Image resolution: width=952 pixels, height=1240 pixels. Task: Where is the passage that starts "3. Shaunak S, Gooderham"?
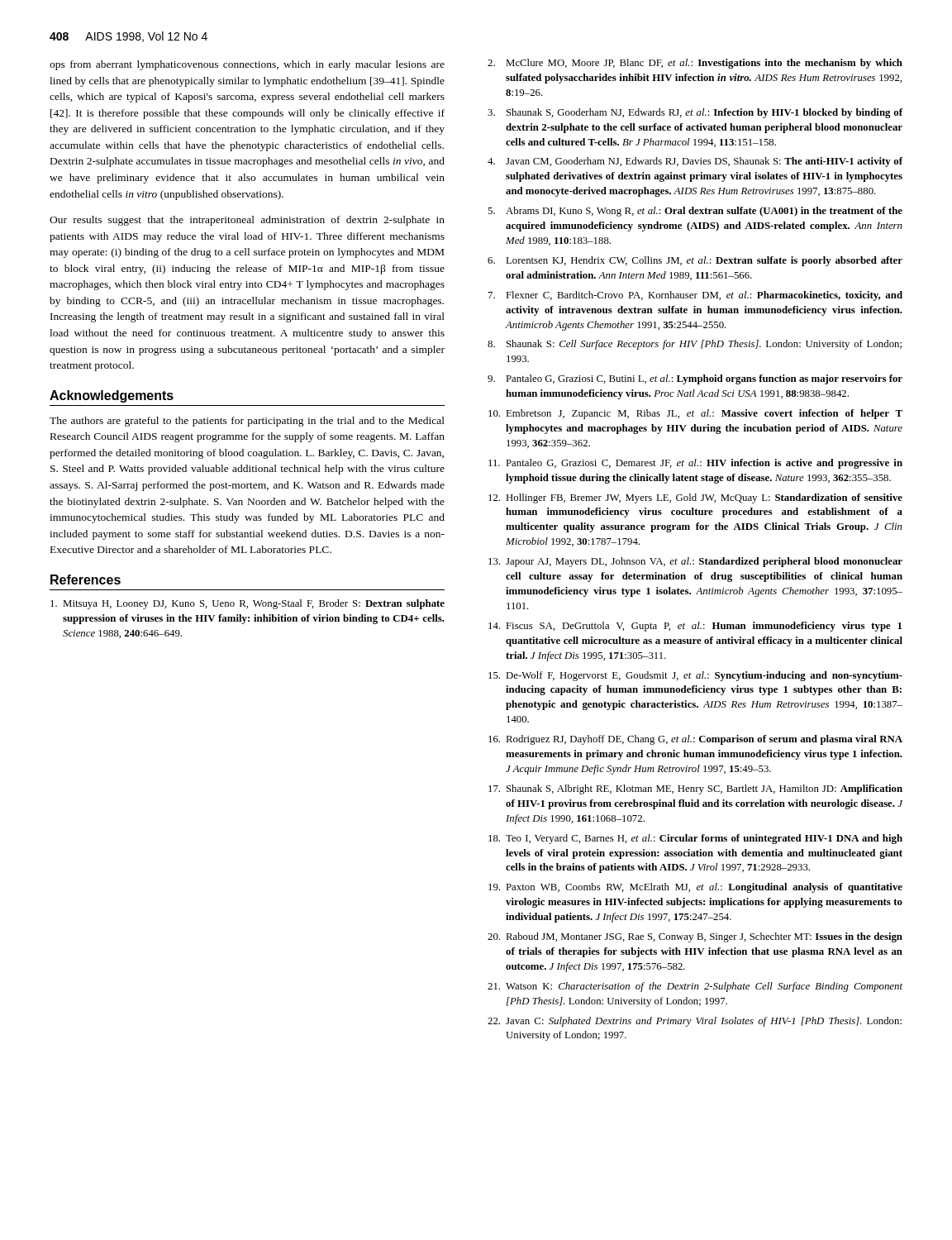point(695,128)
